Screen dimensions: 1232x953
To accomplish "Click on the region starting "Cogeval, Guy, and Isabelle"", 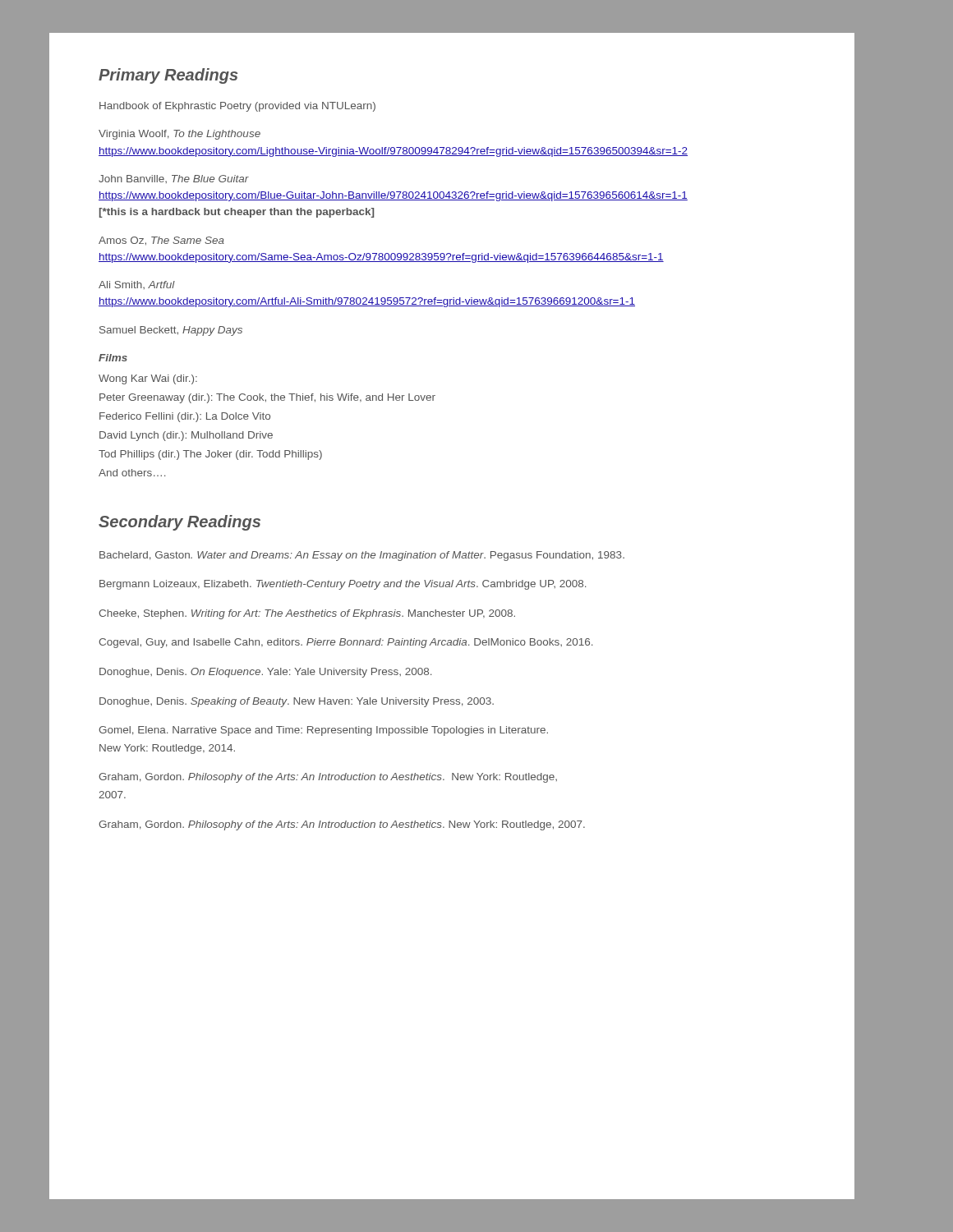I will click(x=346, y=642).
